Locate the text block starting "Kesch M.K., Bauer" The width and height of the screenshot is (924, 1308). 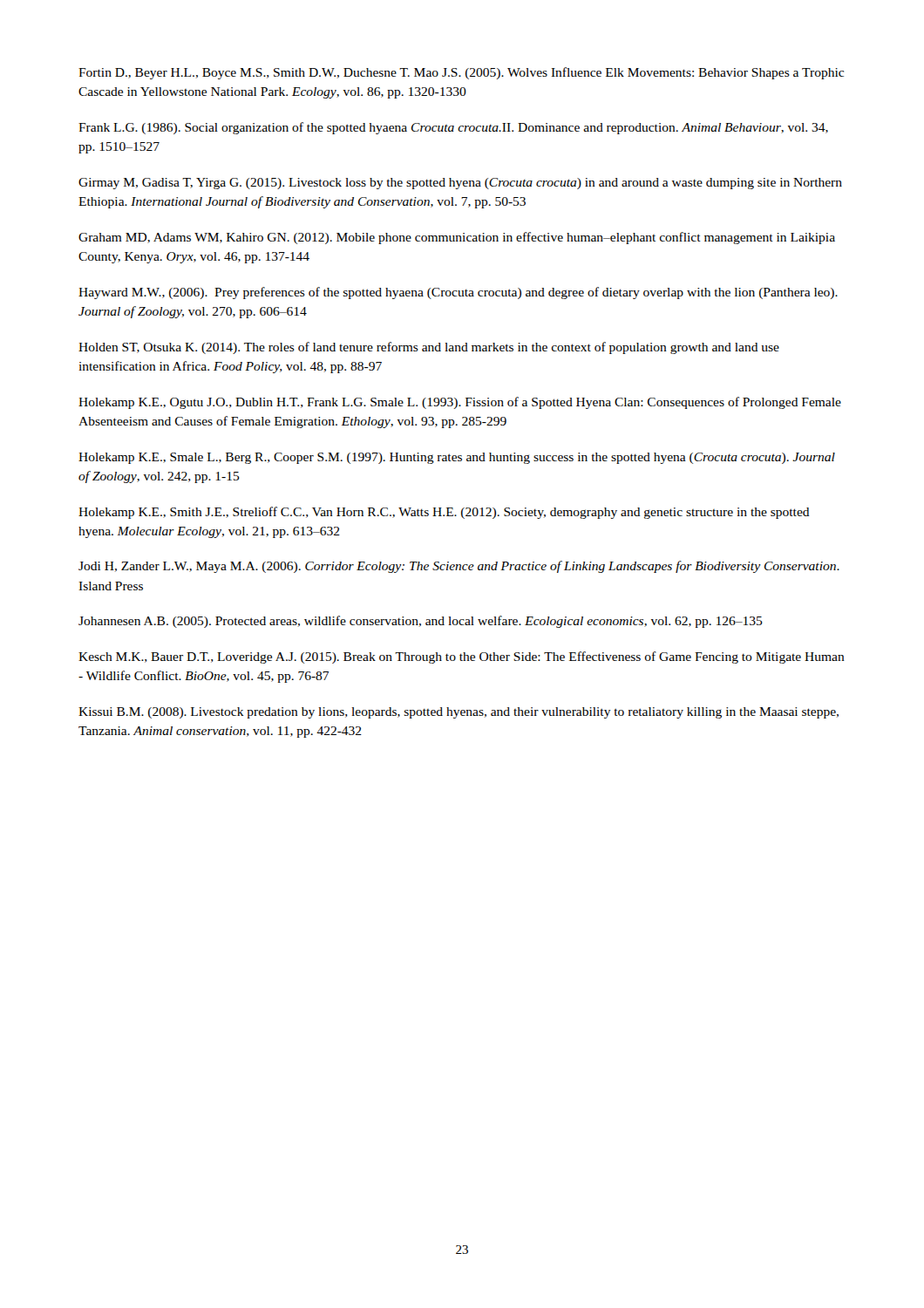pos(461,666)
